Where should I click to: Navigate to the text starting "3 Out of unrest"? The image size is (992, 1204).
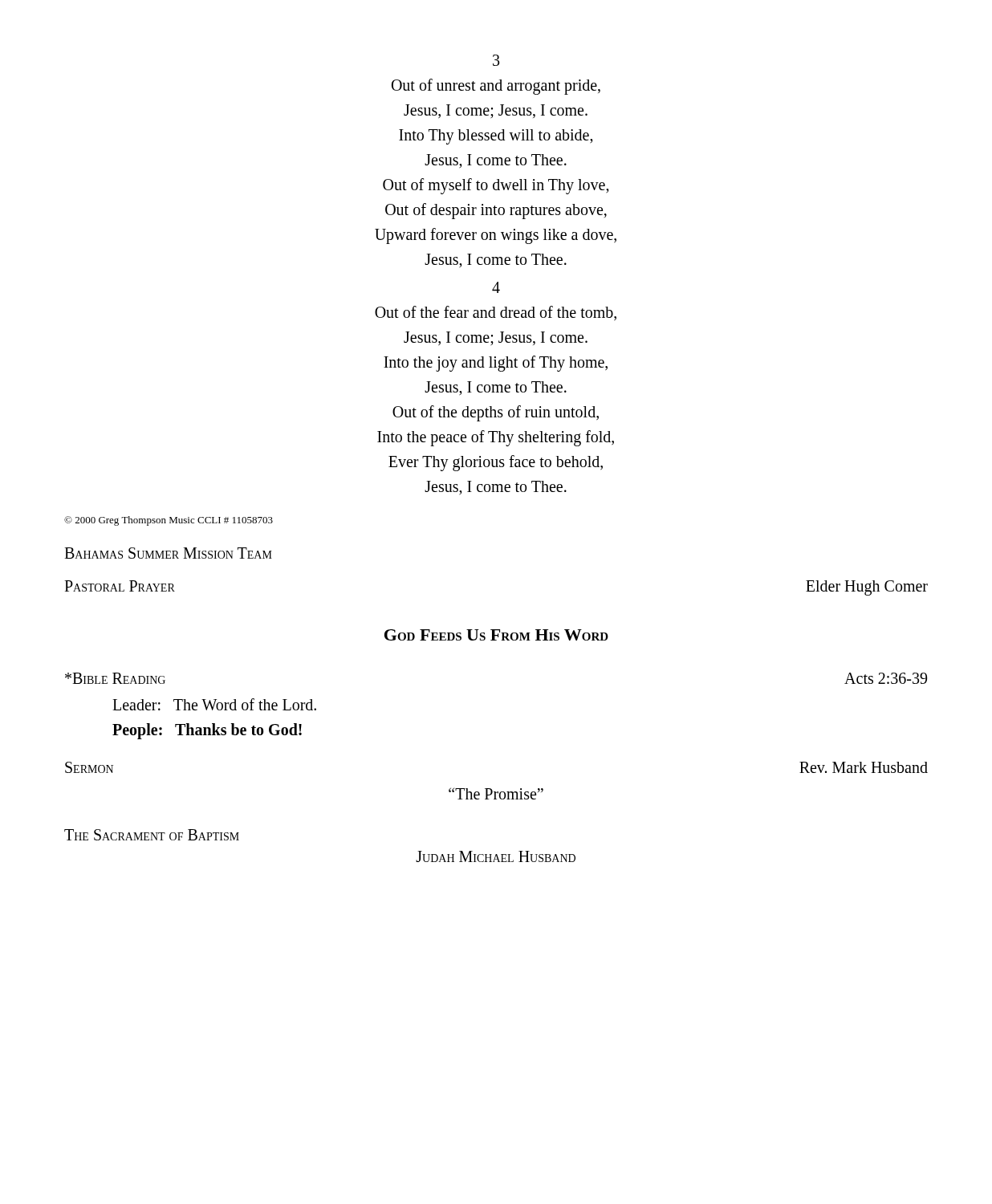pyautogui.click(x=496, y=158)
